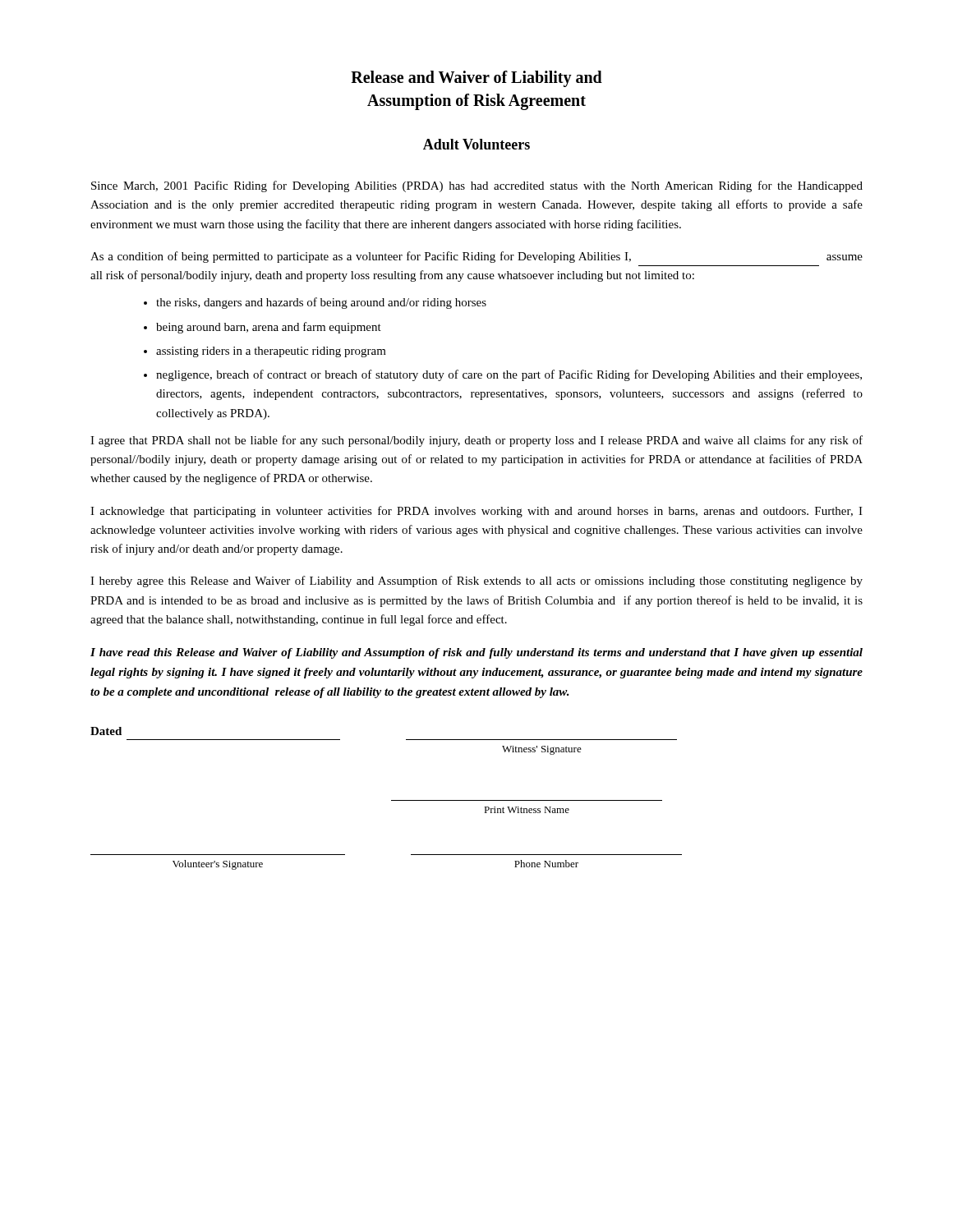
Task: Click on the text block containing "As a condition of being permitted to"
Action: (476, 266)
